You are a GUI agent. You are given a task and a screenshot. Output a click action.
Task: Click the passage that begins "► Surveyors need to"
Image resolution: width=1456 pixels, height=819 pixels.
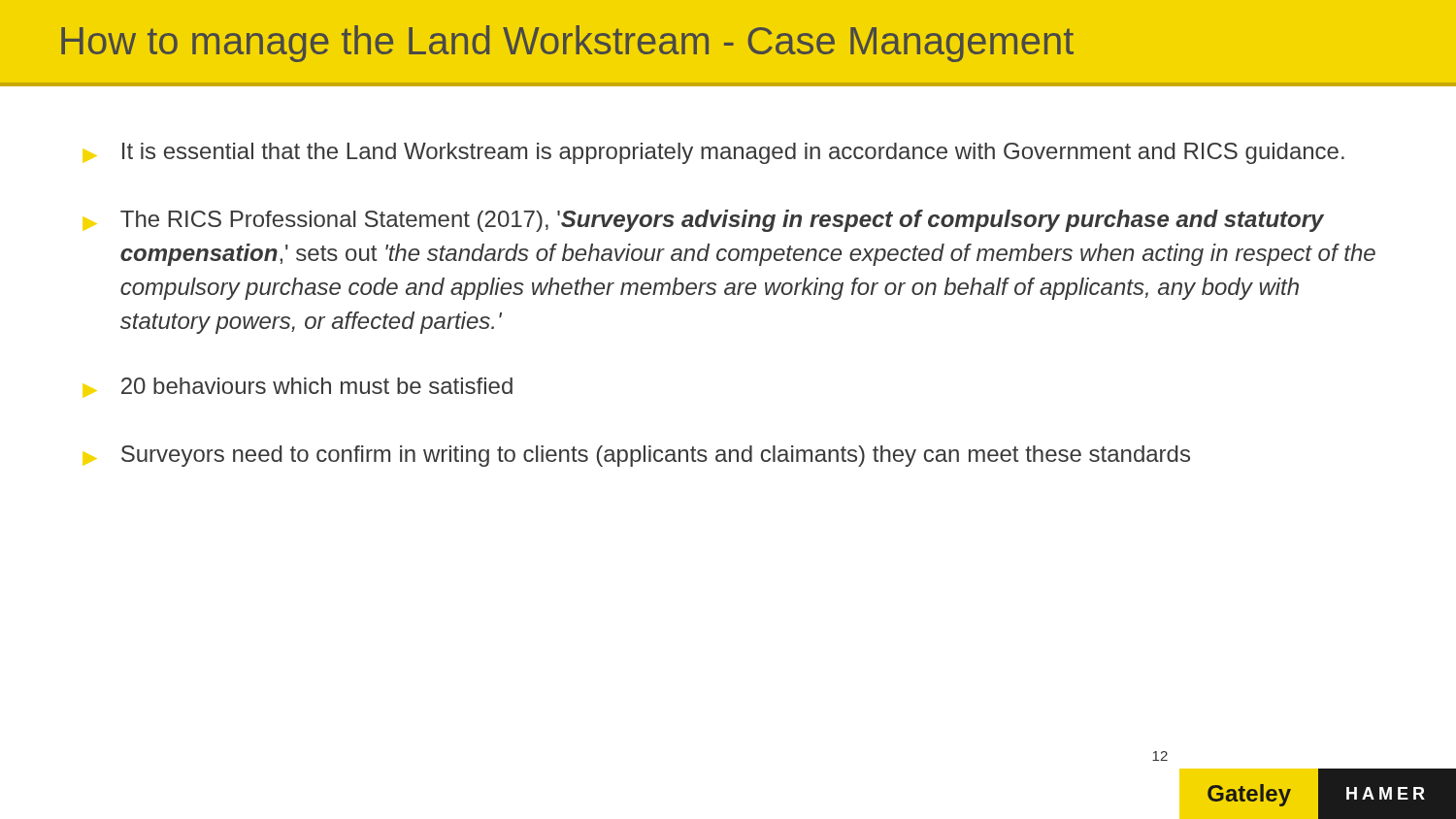tap(634, 456)
